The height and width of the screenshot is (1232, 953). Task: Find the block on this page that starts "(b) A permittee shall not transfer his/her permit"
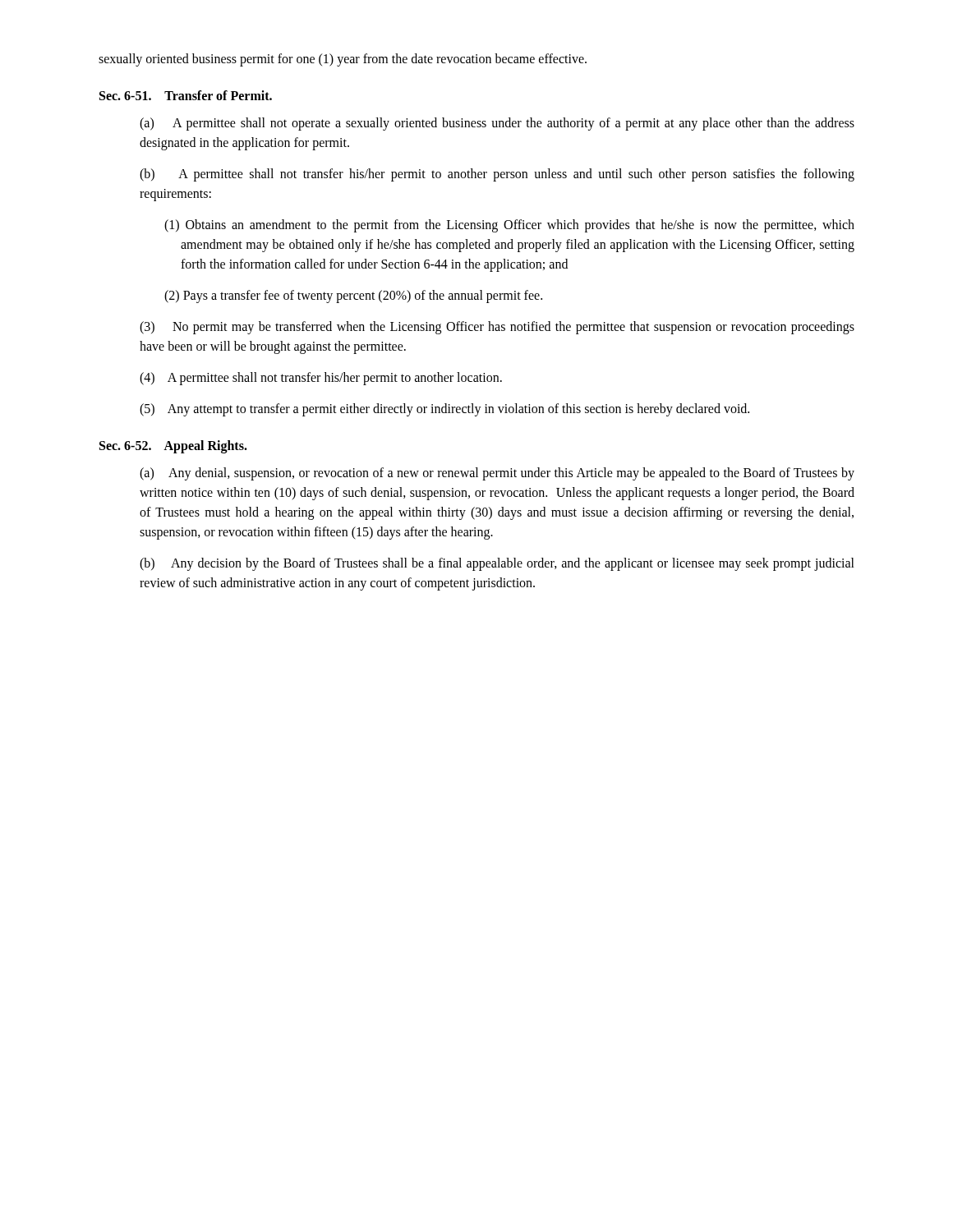pyautogui.click(x=497, y=184)
